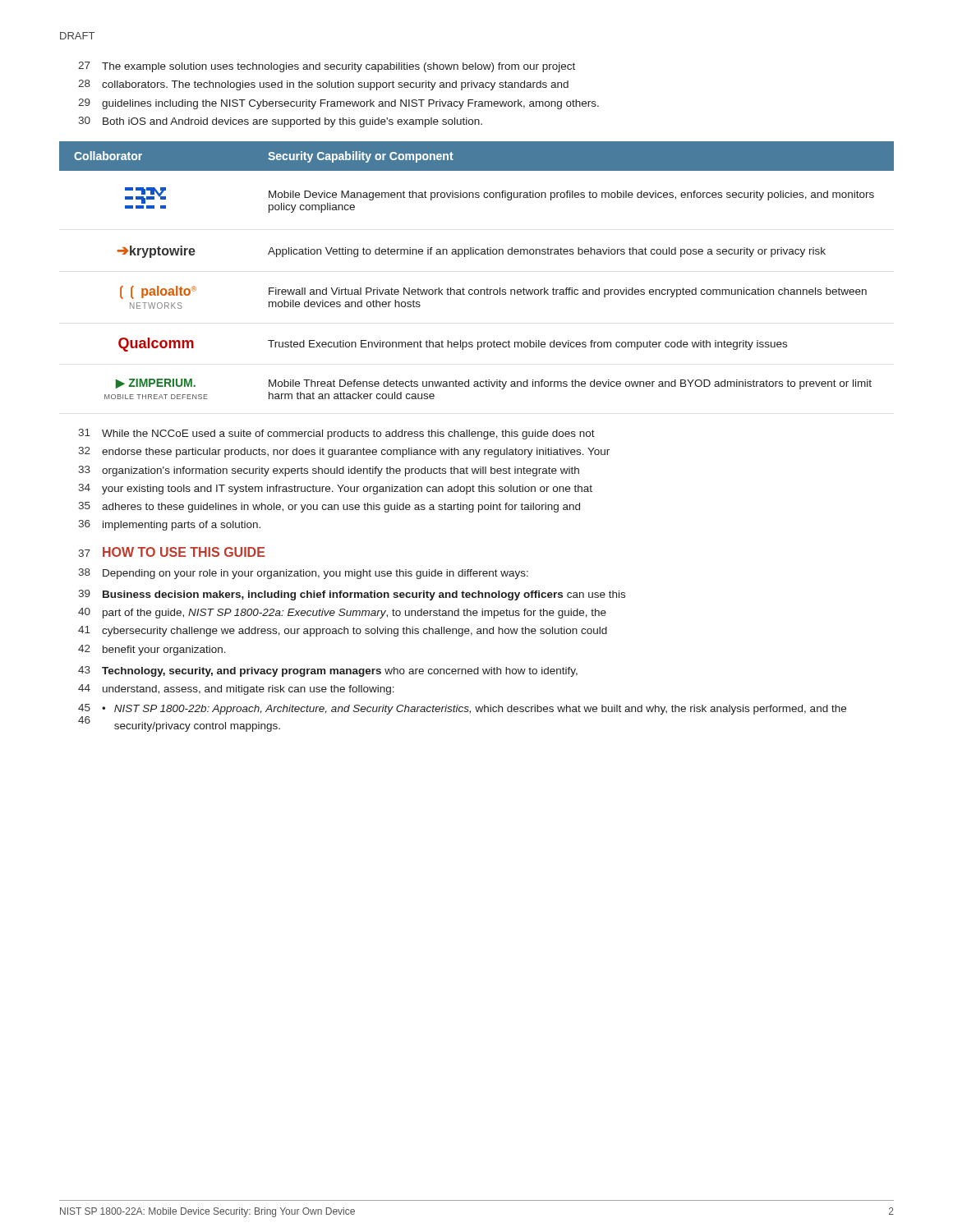
Task: Point to the passage starting "4546 • NIST SP 1800-22b:"
Action: point(476,717)
